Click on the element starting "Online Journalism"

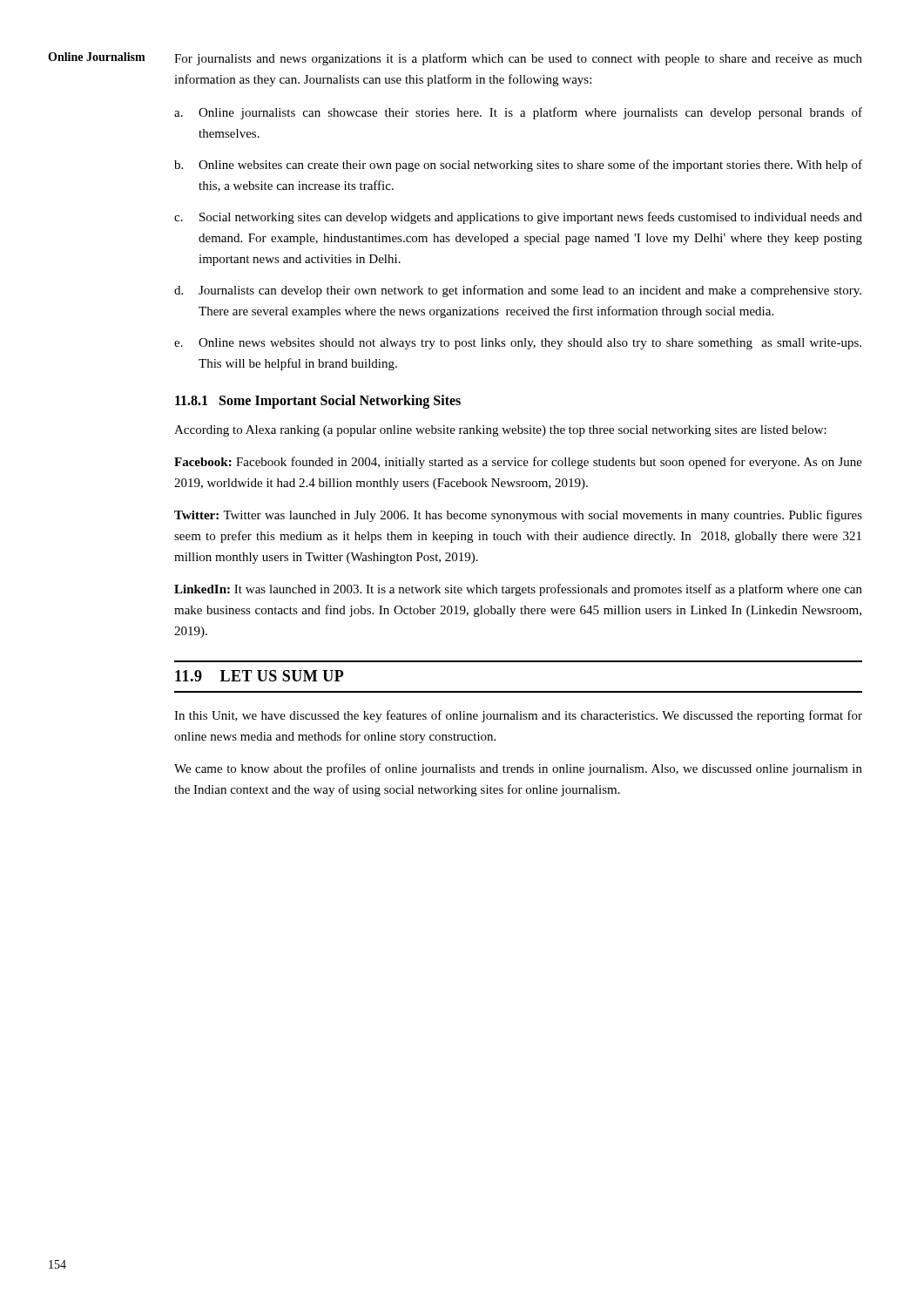click(x=97, y=57)
